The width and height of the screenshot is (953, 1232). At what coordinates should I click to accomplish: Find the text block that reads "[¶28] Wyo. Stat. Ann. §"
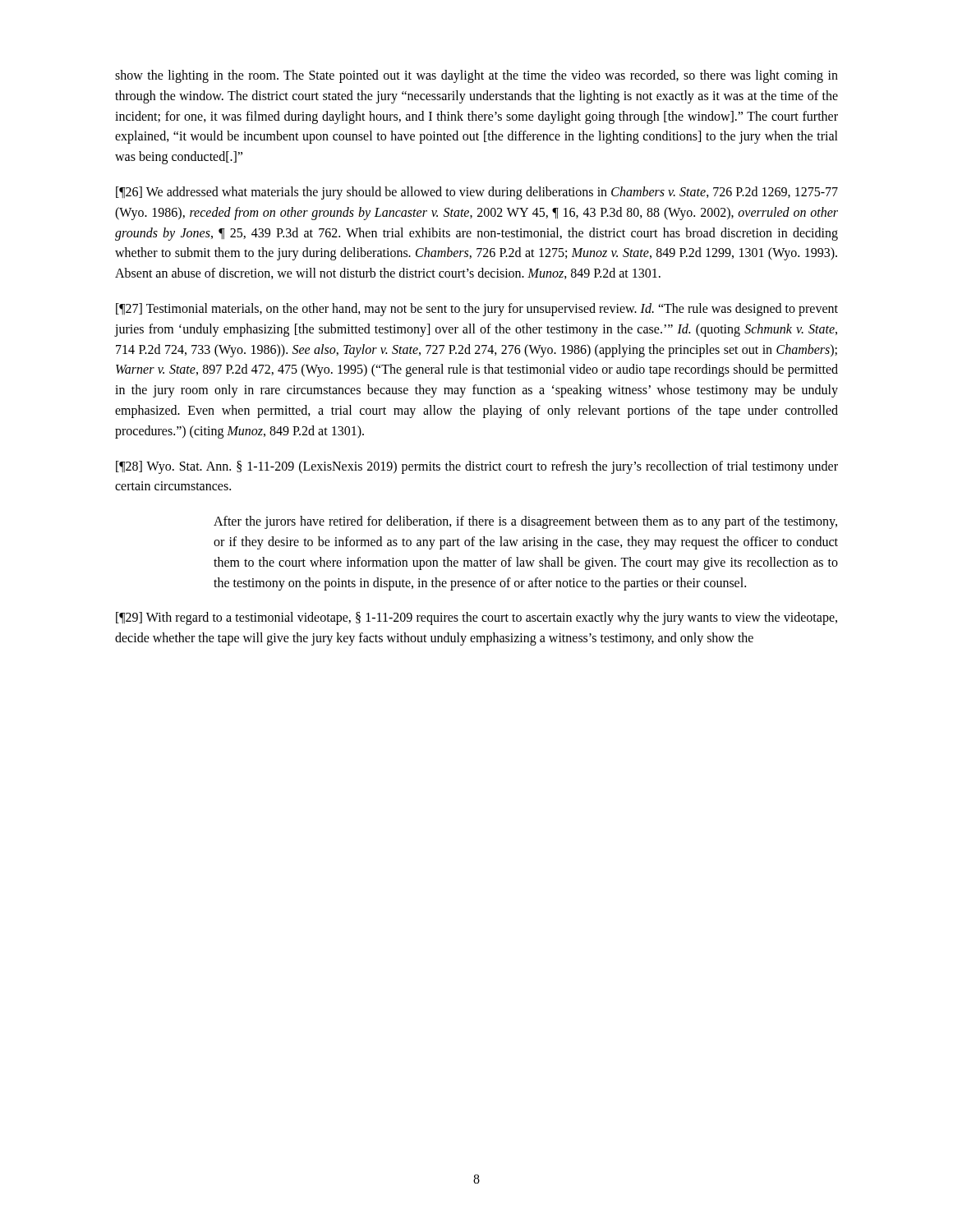point(476,476)
